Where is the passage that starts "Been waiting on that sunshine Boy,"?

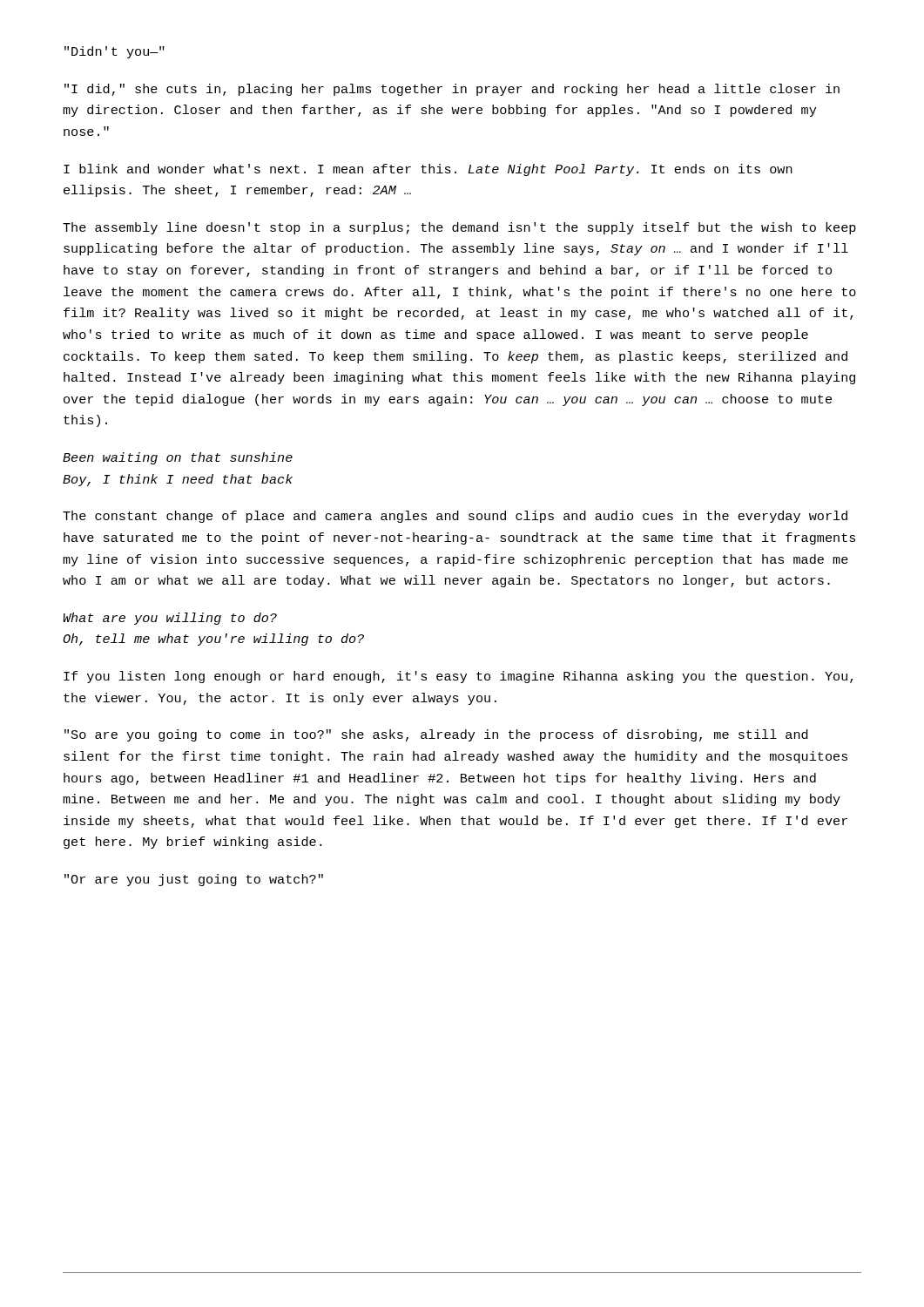coord(178,469)
